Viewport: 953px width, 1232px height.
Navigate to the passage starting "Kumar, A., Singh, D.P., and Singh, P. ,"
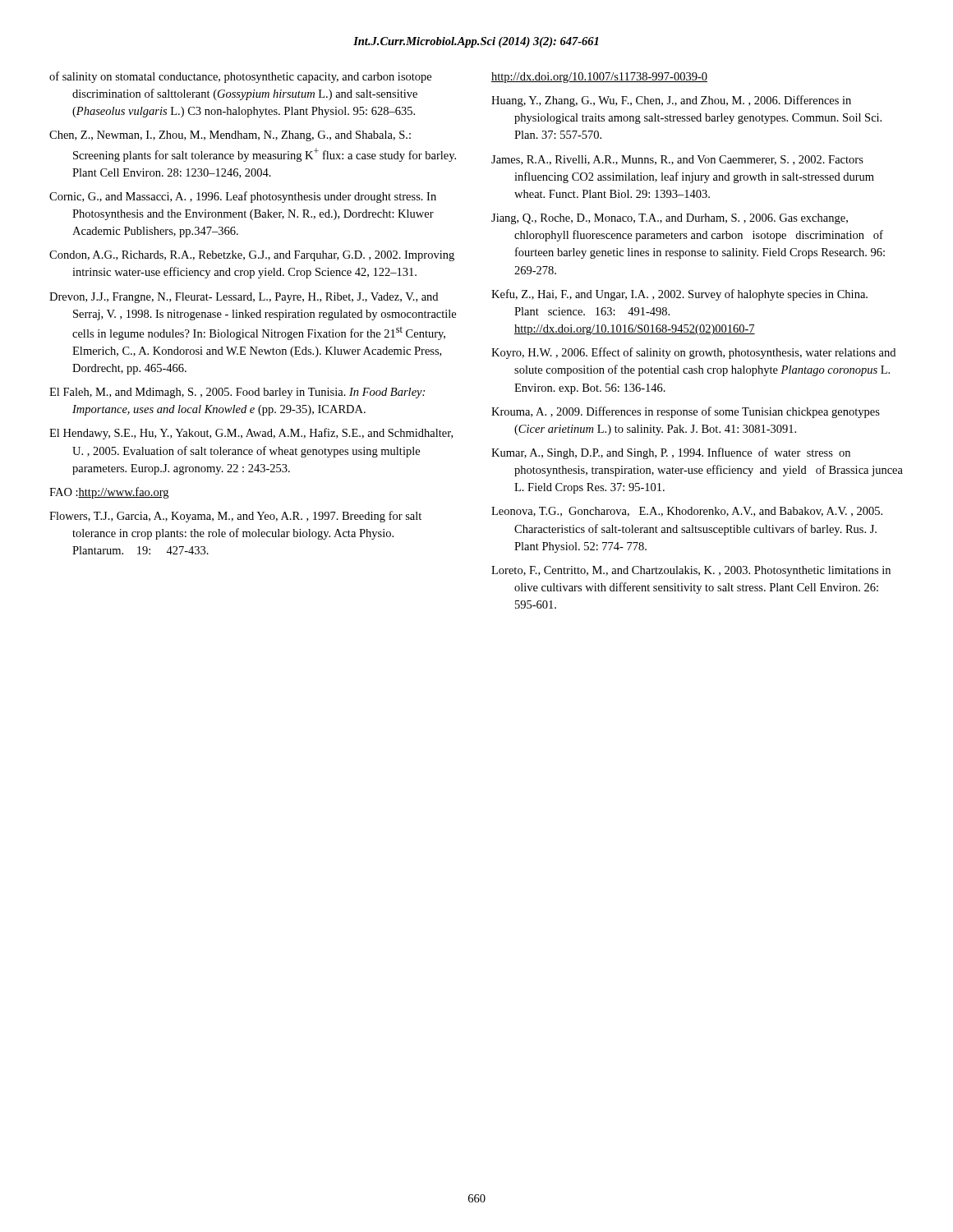coord(697,470)
